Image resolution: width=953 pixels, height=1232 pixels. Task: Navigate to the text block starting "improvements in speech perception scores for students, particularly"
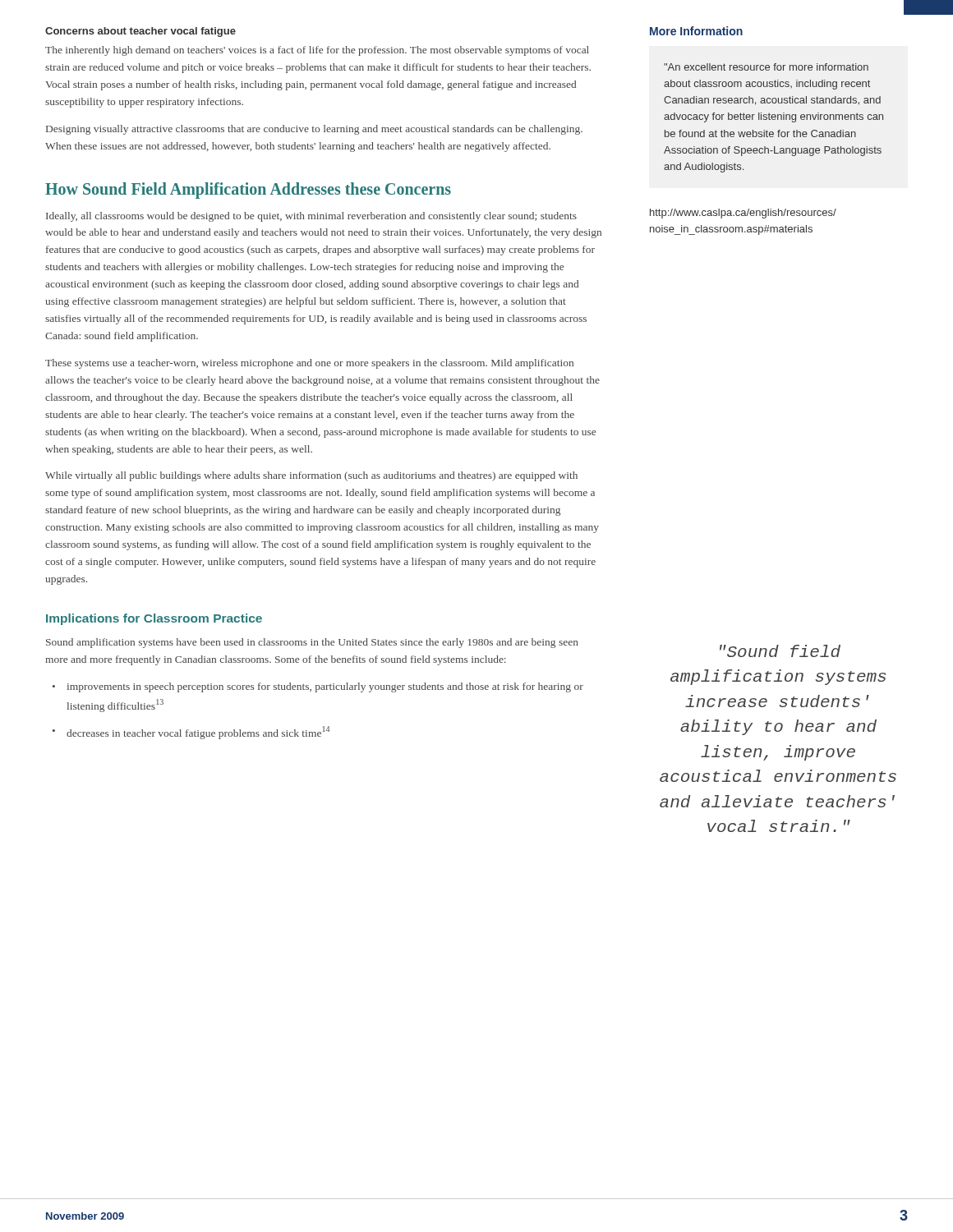[328, 696]
